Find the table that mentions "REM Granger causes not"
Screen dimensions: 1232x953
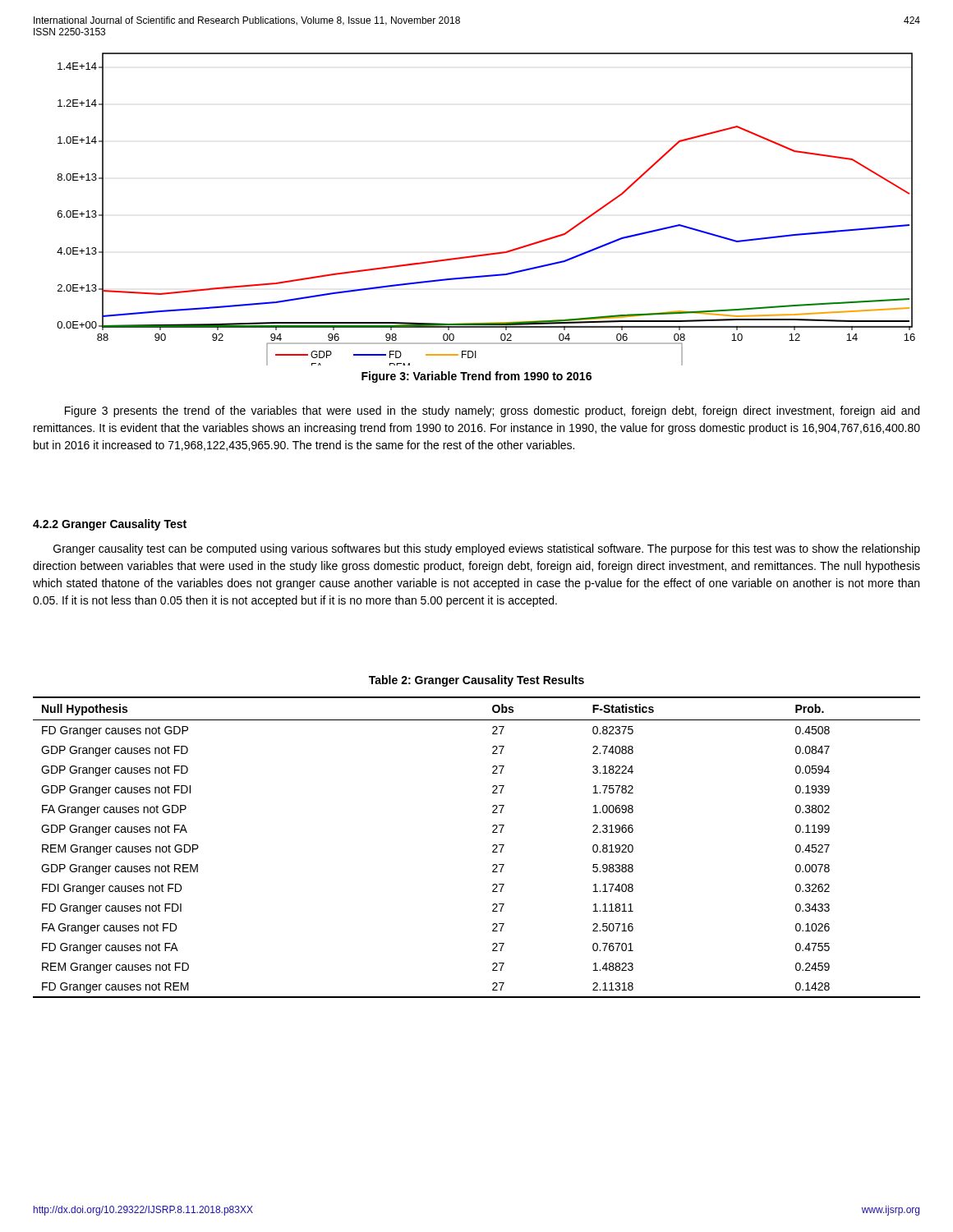[x=476, y=847]
